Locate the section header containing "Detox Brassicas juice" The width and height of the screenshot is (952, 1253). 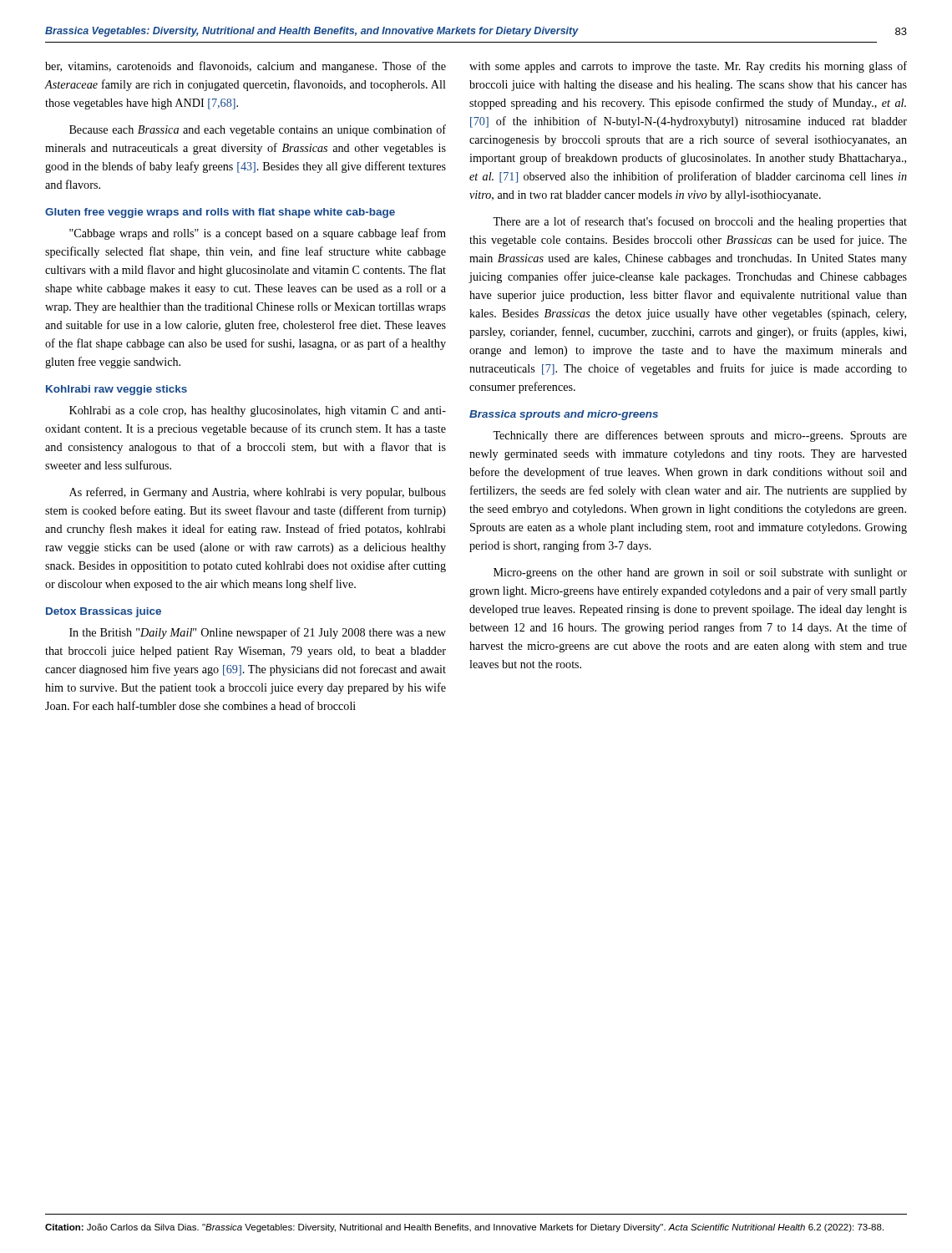click(x=104, y=612)
